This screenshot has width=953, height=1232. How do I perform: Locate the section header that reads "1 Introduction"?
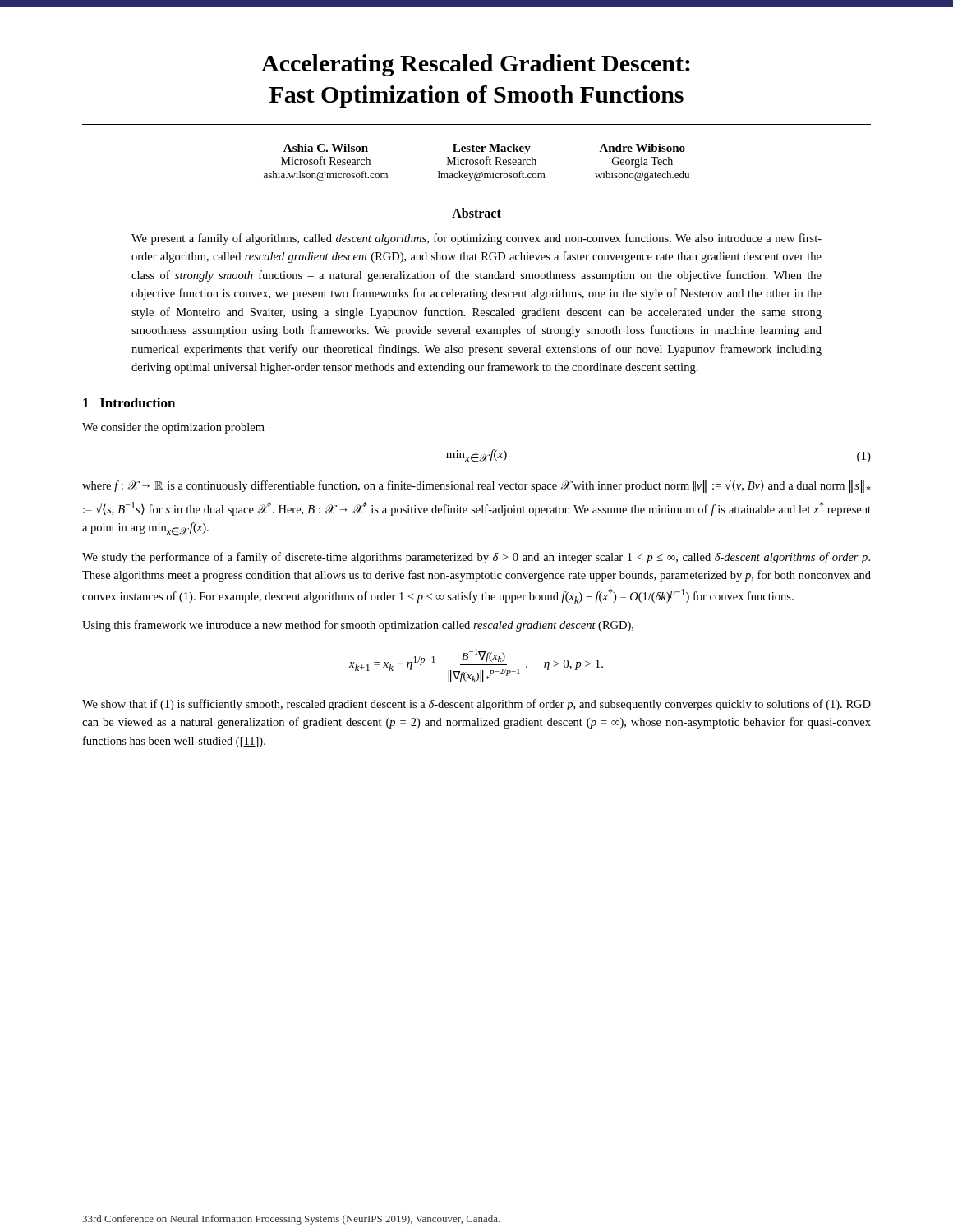point(129,403)
